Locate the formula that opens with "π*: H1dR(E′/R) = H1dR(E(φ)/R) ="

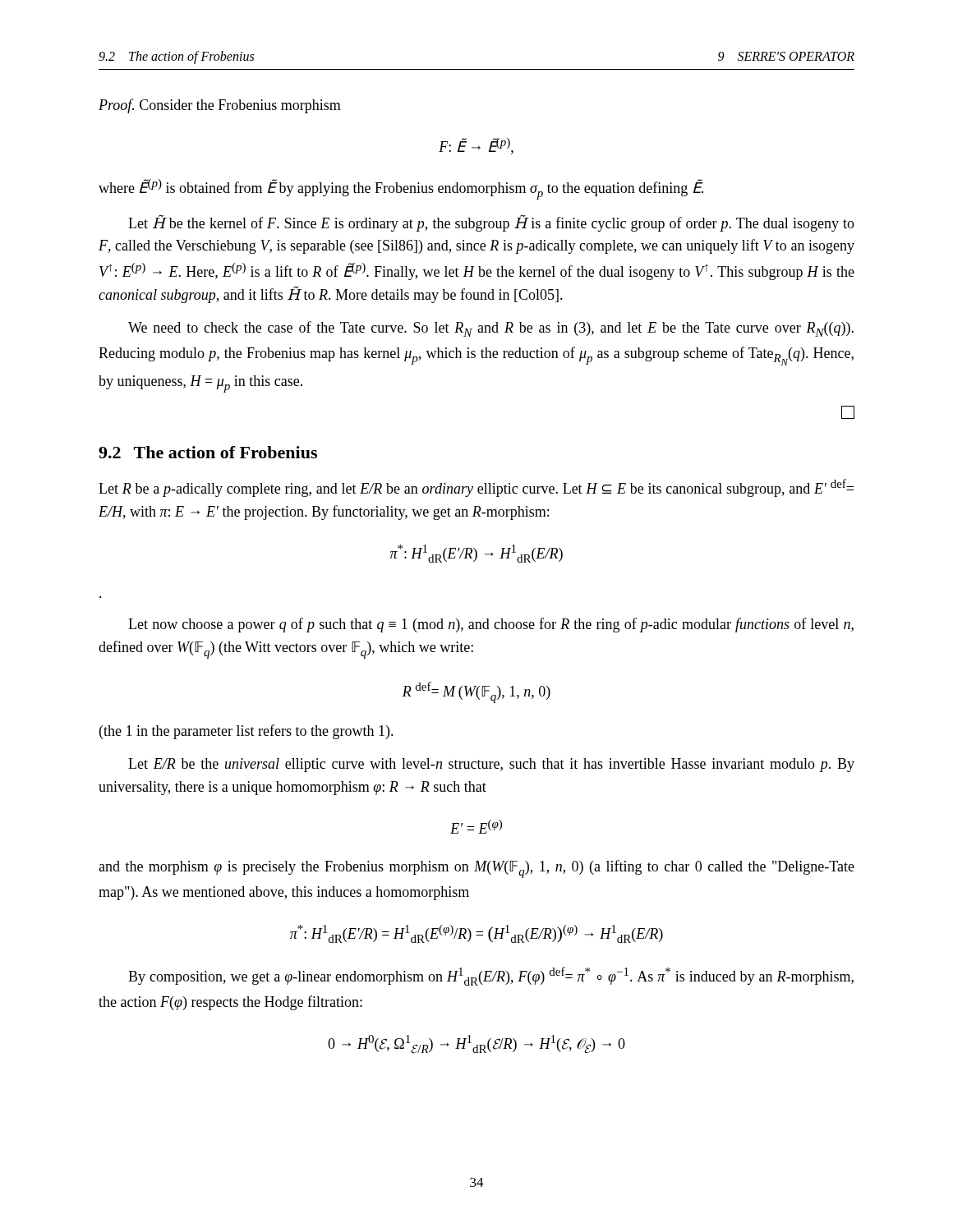pyautogui.click(x=476, y=933)
